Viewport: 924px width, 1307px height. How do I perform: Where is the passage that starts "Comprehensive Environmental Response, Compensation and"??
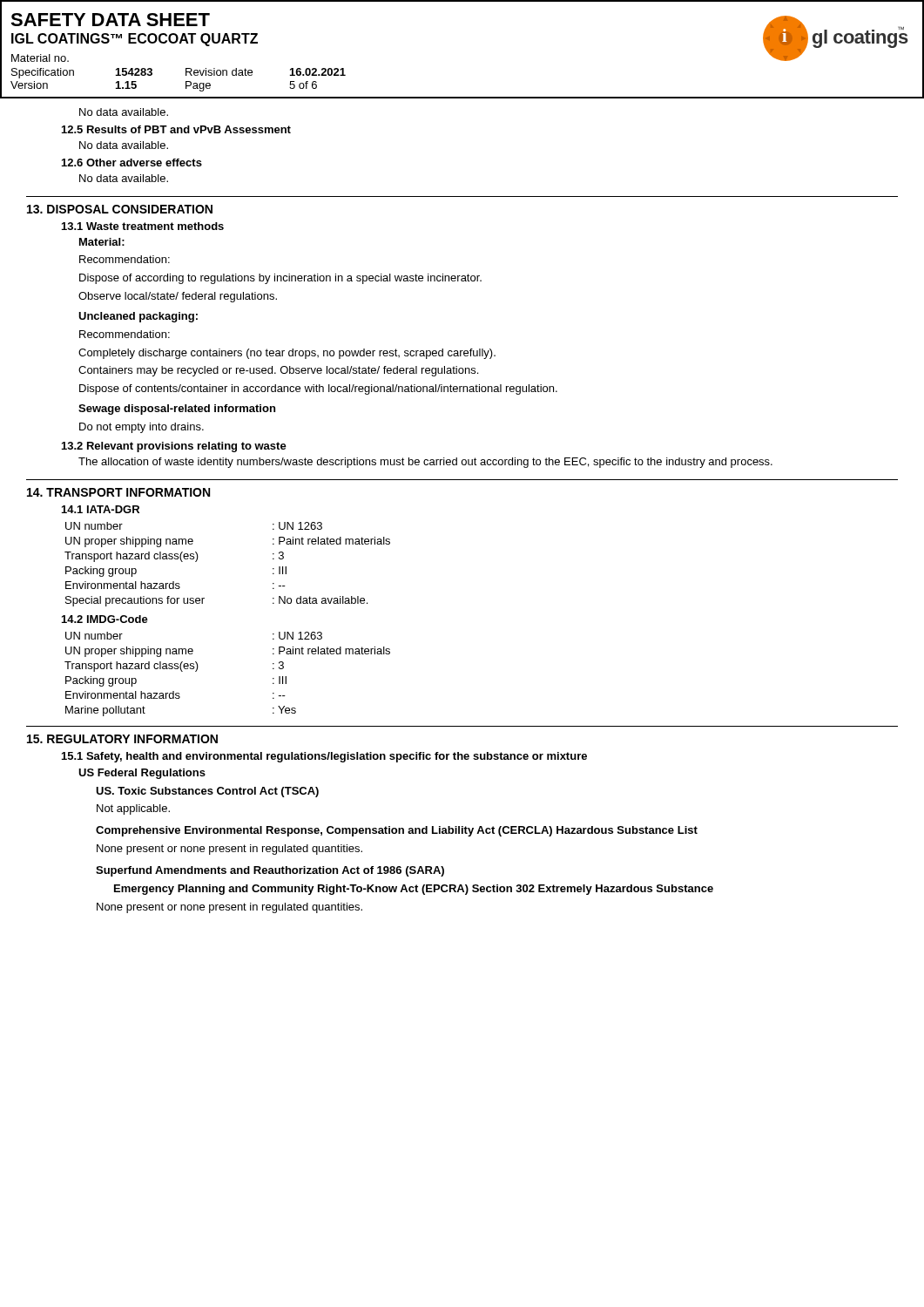point(497,840)
